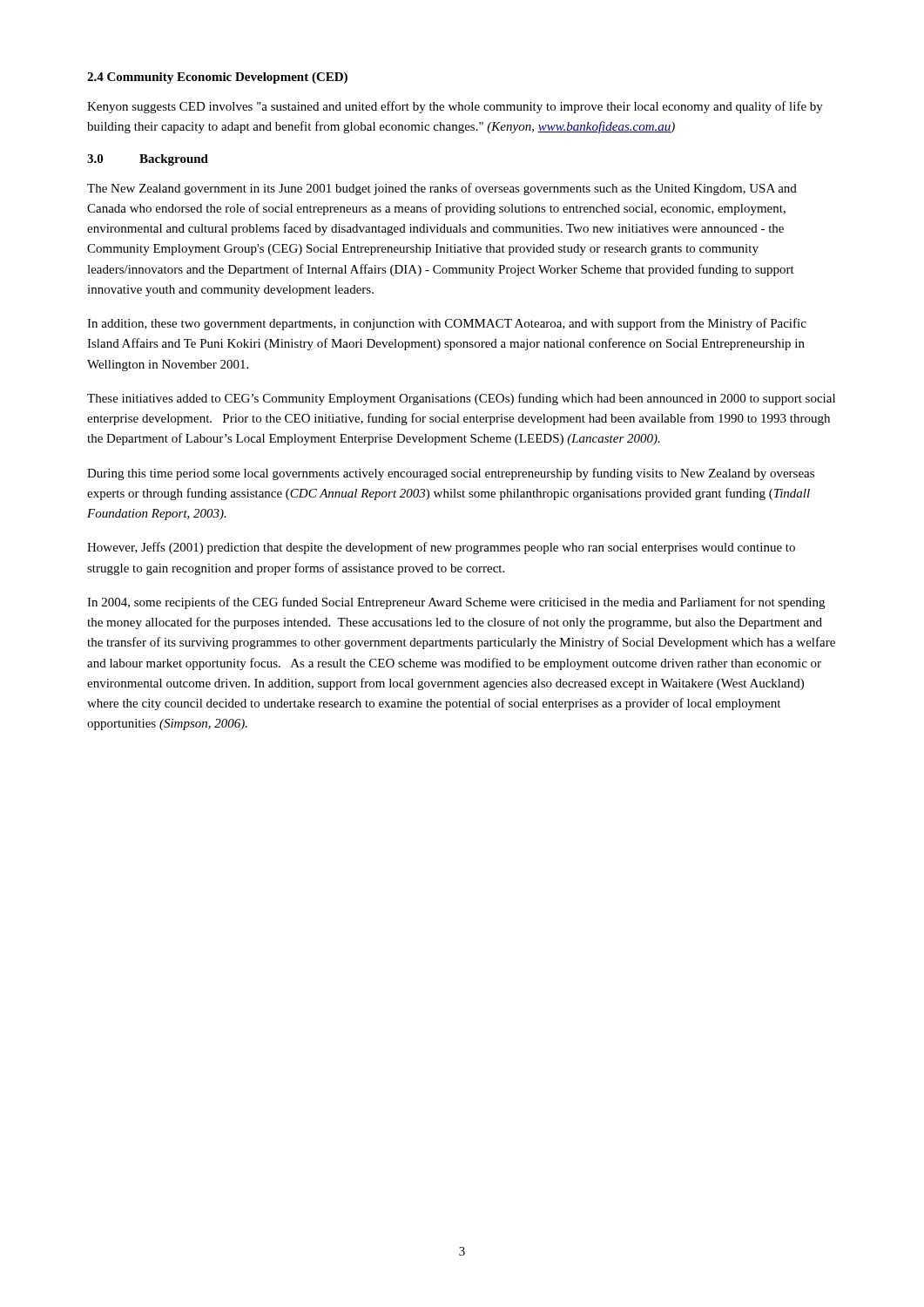Image resolution: width=924 pixels, height=1307 pixels.
Task: Find the passage starting "During this time period some"
Action: click(x=451, y=493)
